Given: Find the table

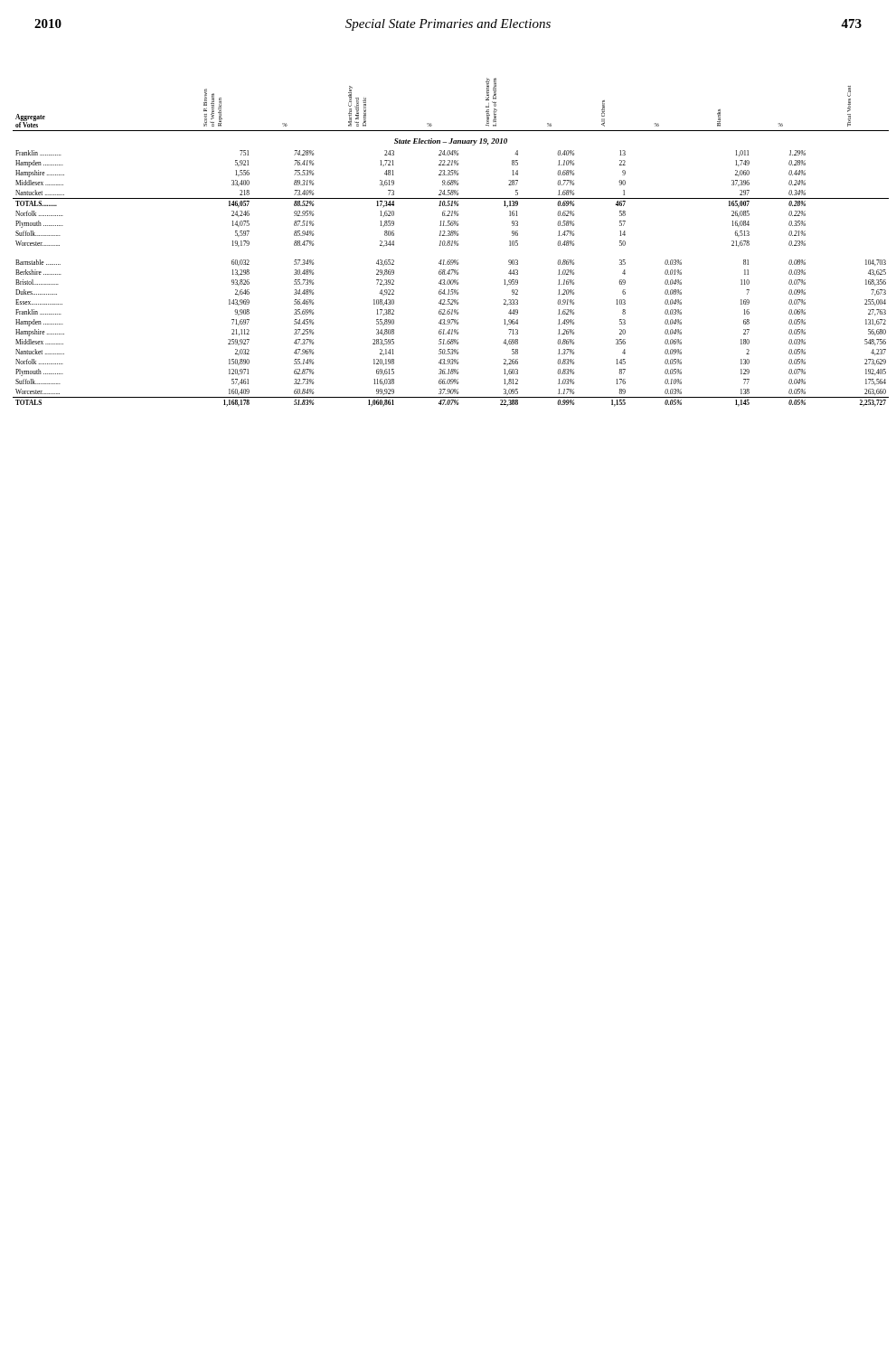Looking at the screenshot, I should (451, 229).
